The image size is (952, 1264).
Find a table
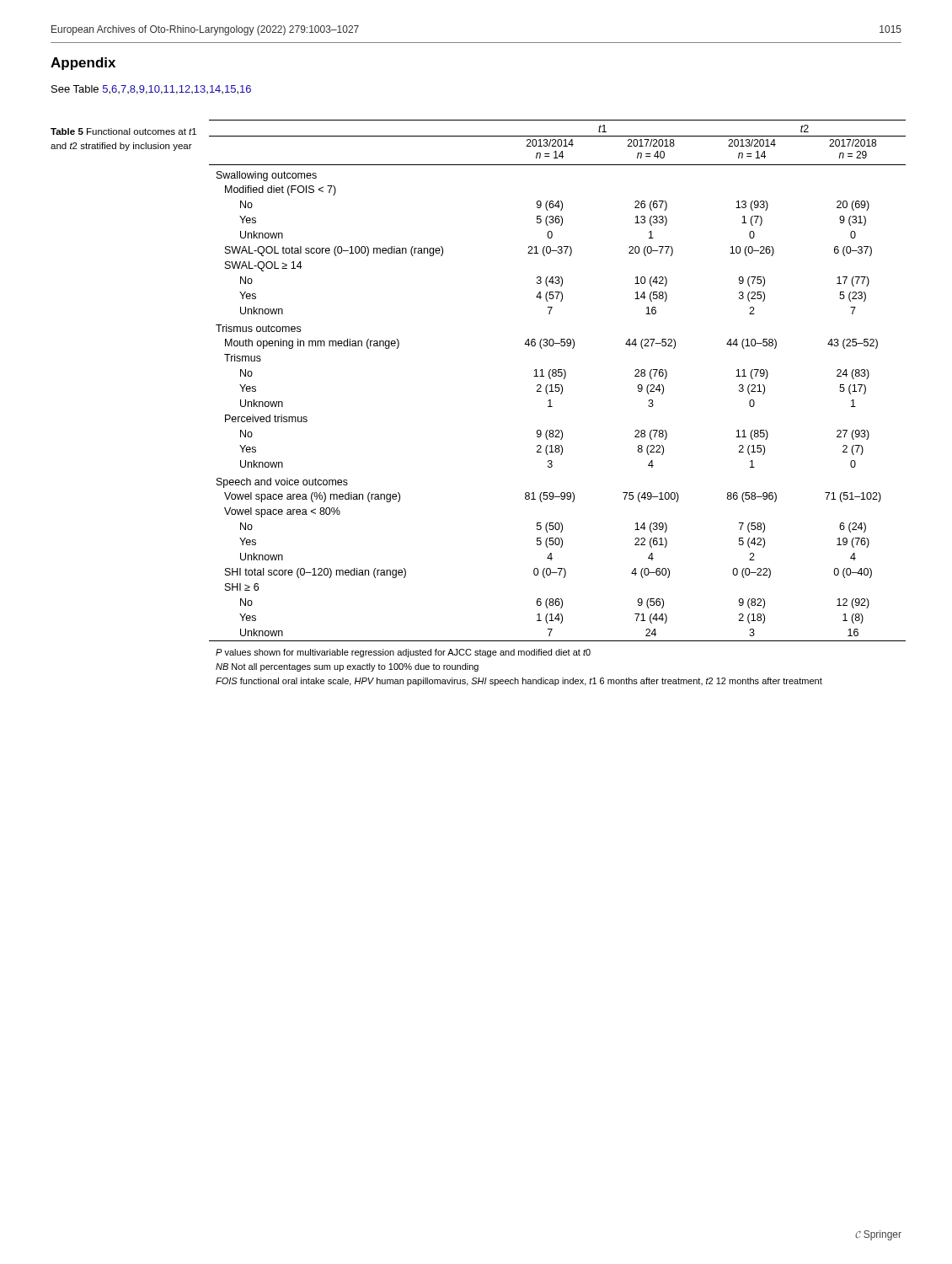pyautogui.click(x=557, y=405)
